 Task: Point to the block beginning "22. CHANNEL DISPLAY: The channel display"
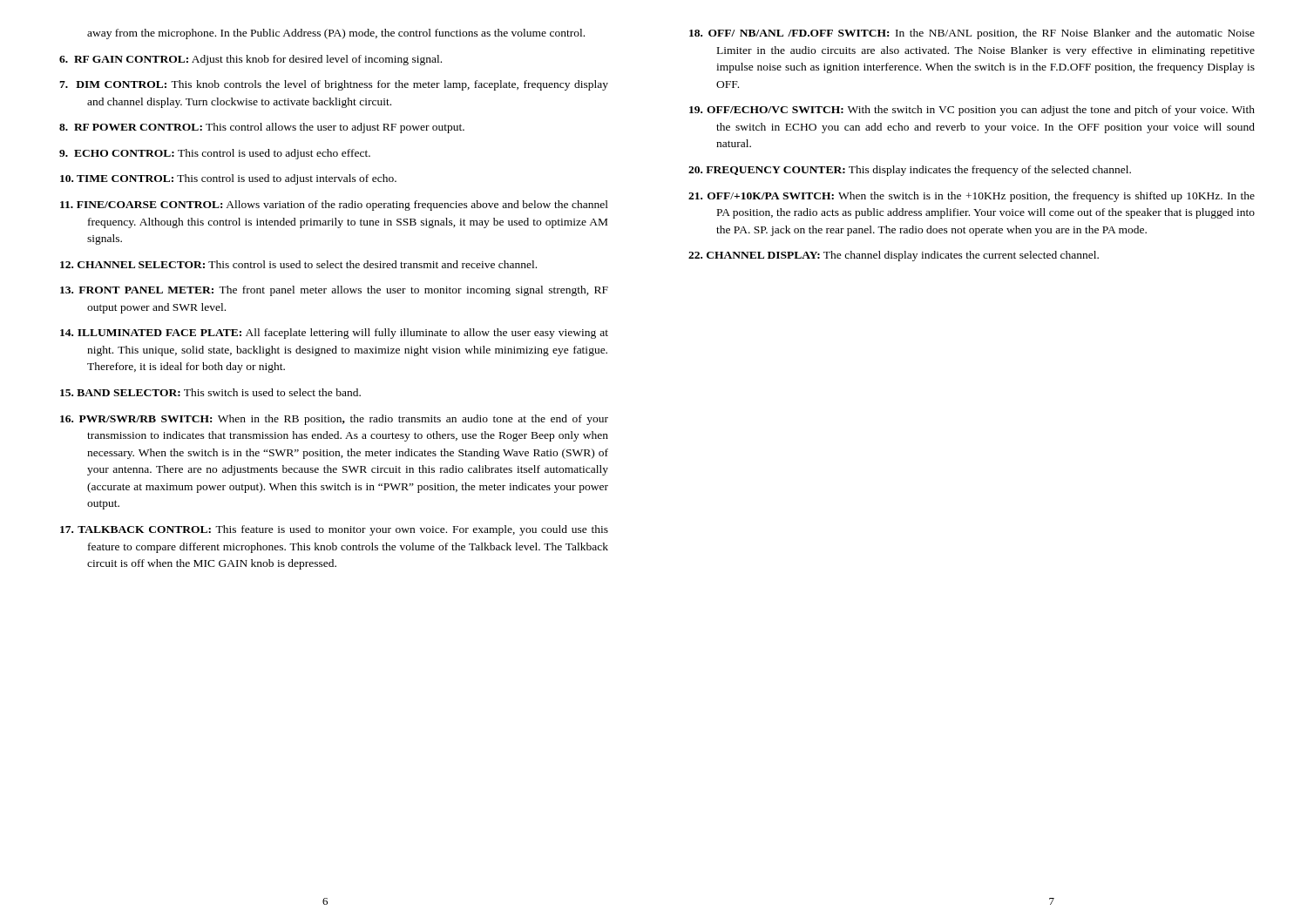[894, 255]
